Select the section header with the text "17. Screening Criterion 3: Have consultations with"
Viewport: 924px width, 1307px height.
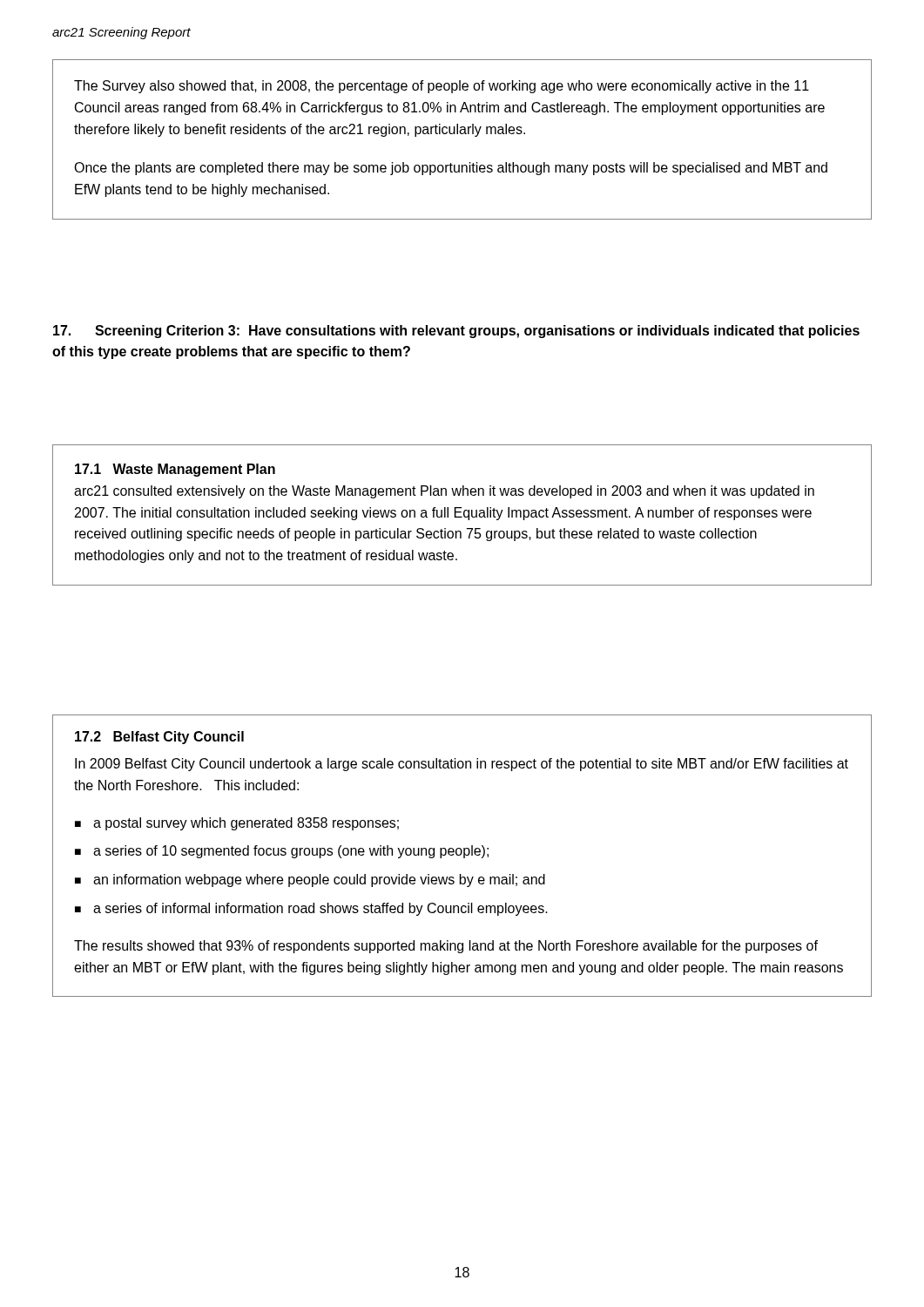(x=462, y=342)
